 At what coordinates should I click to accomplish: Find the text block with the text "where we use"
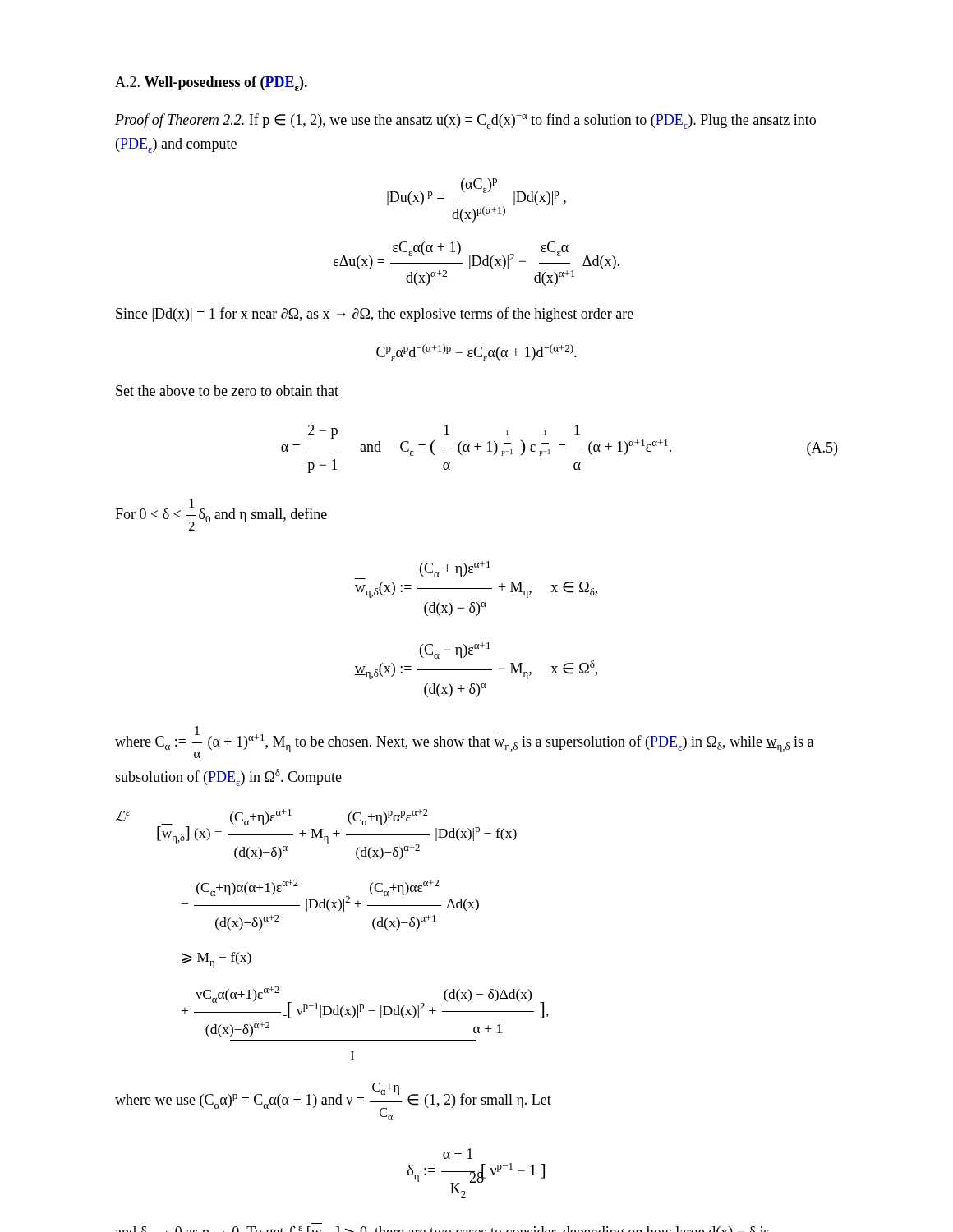tap(333, 1102)
